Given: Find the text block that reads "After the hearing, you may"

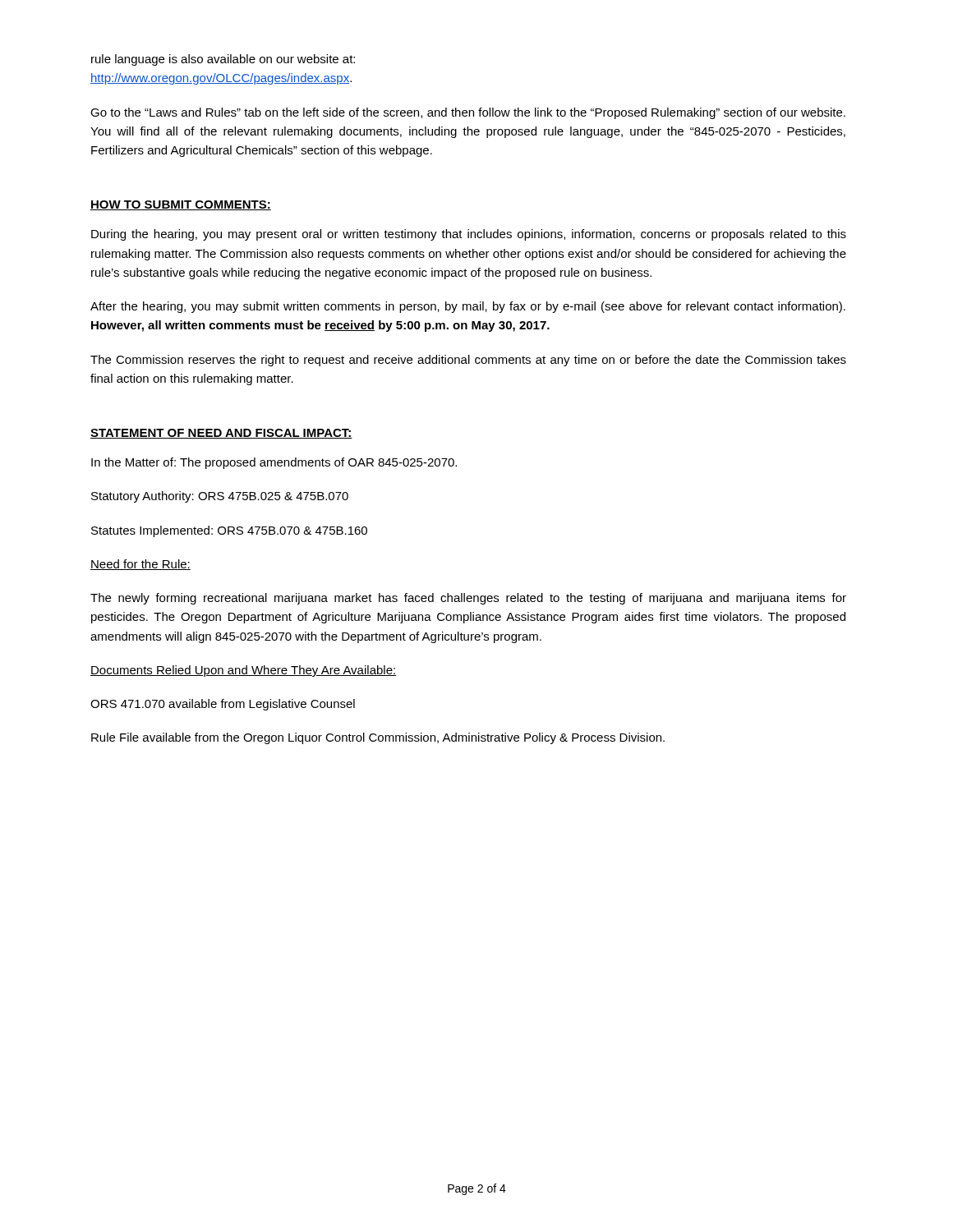Looking at the screenshot, I should [468, 316].
